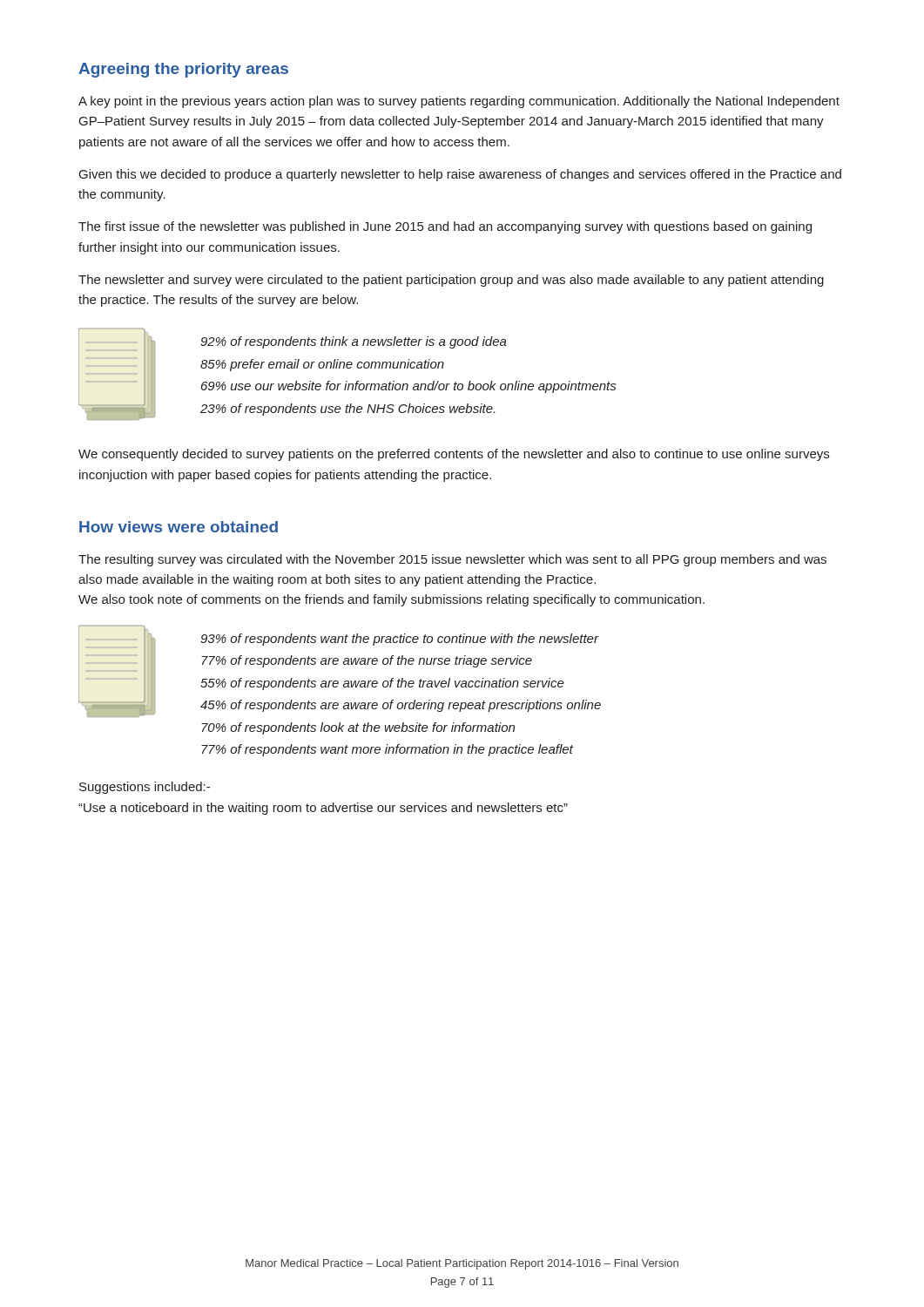Select the text block that says "The resulting survey"
Image resolution: width=924 pixels, height=1307 pixels.
tap(453, 579)
